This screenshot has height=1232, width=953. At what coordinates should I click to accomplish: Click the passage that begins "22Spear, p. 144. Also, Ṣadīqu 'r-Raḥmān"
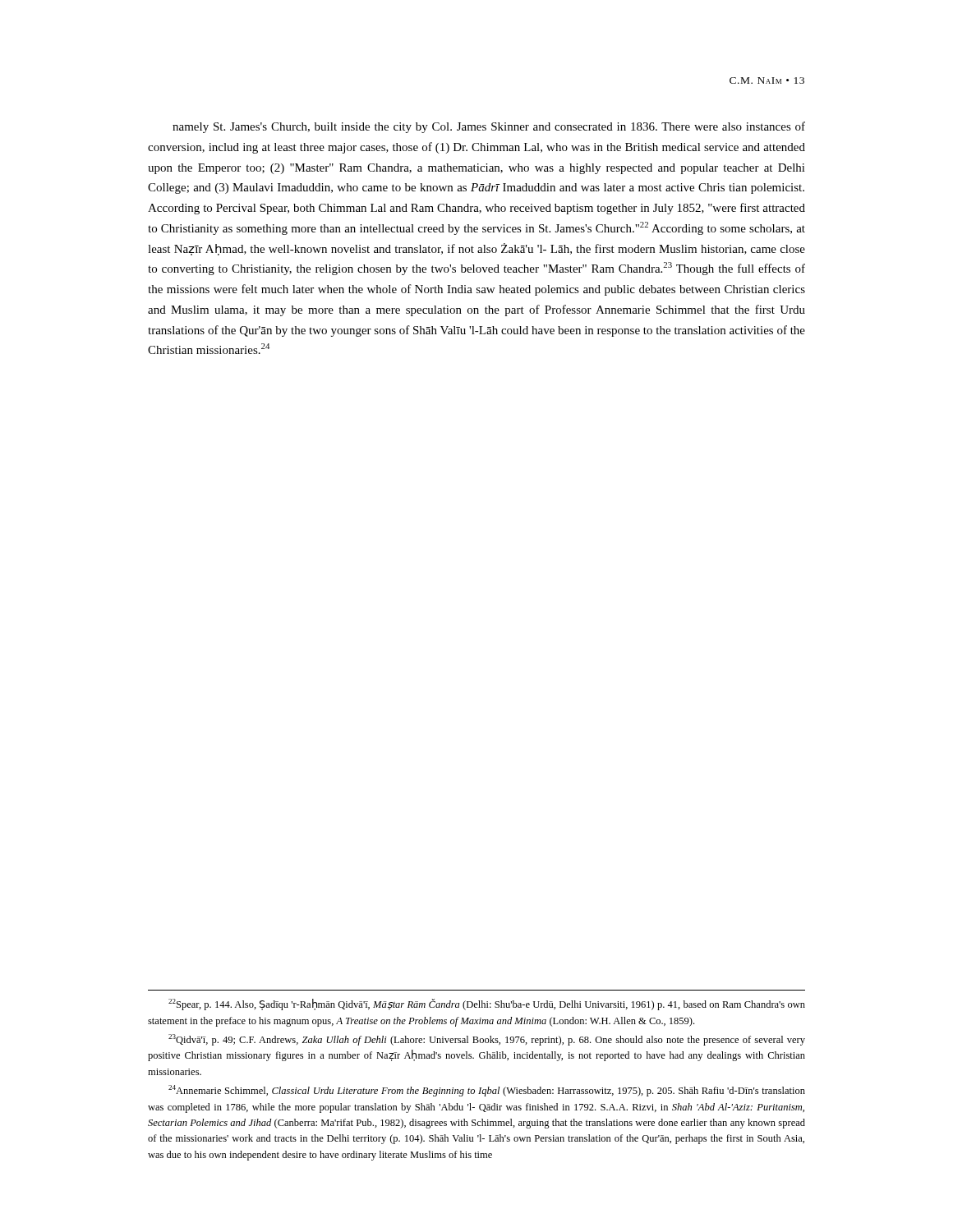pos(476,1012)
